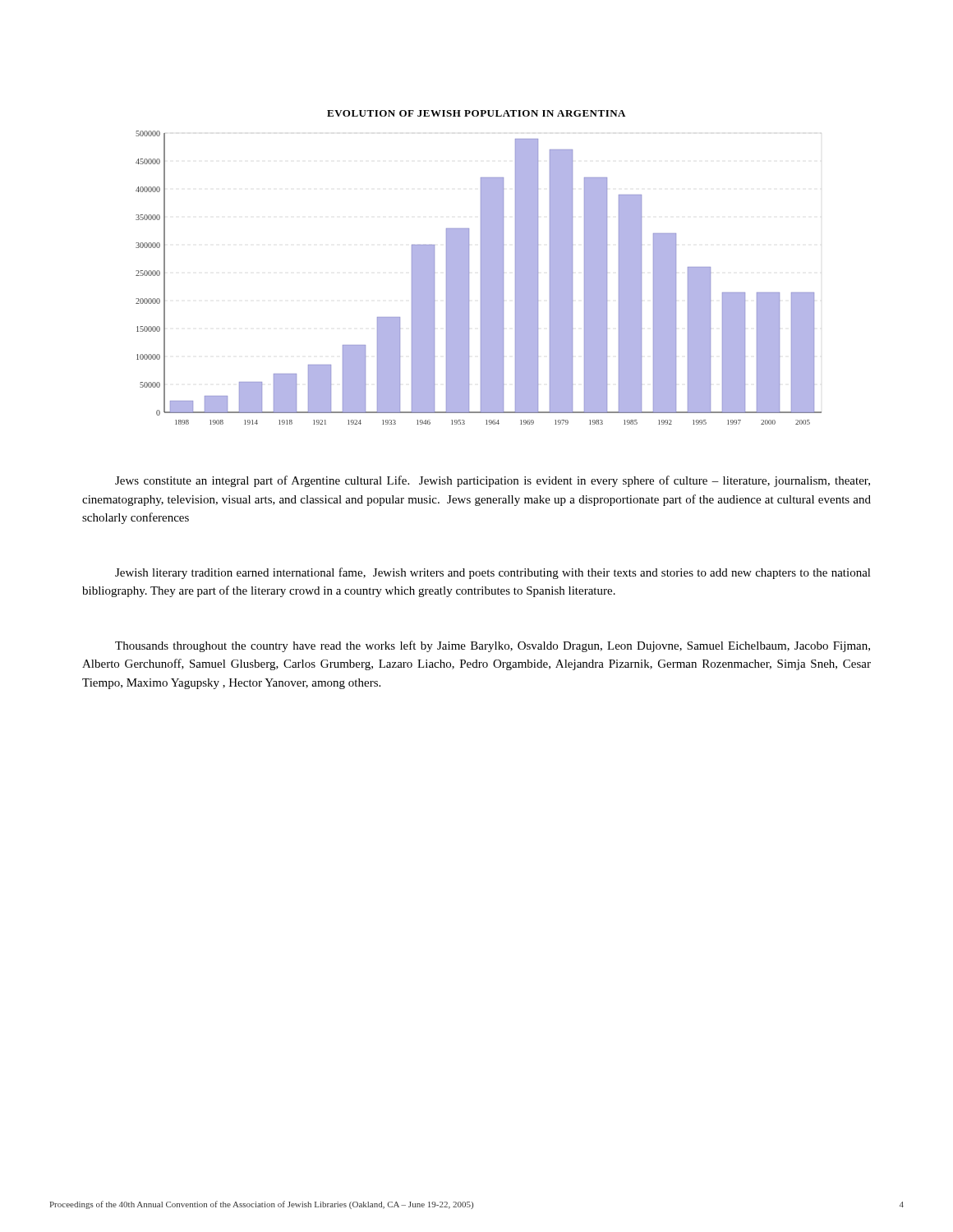Viewport: 953px width, 1232px height.
Task: Find the text block starting "Jews constitute an integral part of Argentine"
Action: 476,499
